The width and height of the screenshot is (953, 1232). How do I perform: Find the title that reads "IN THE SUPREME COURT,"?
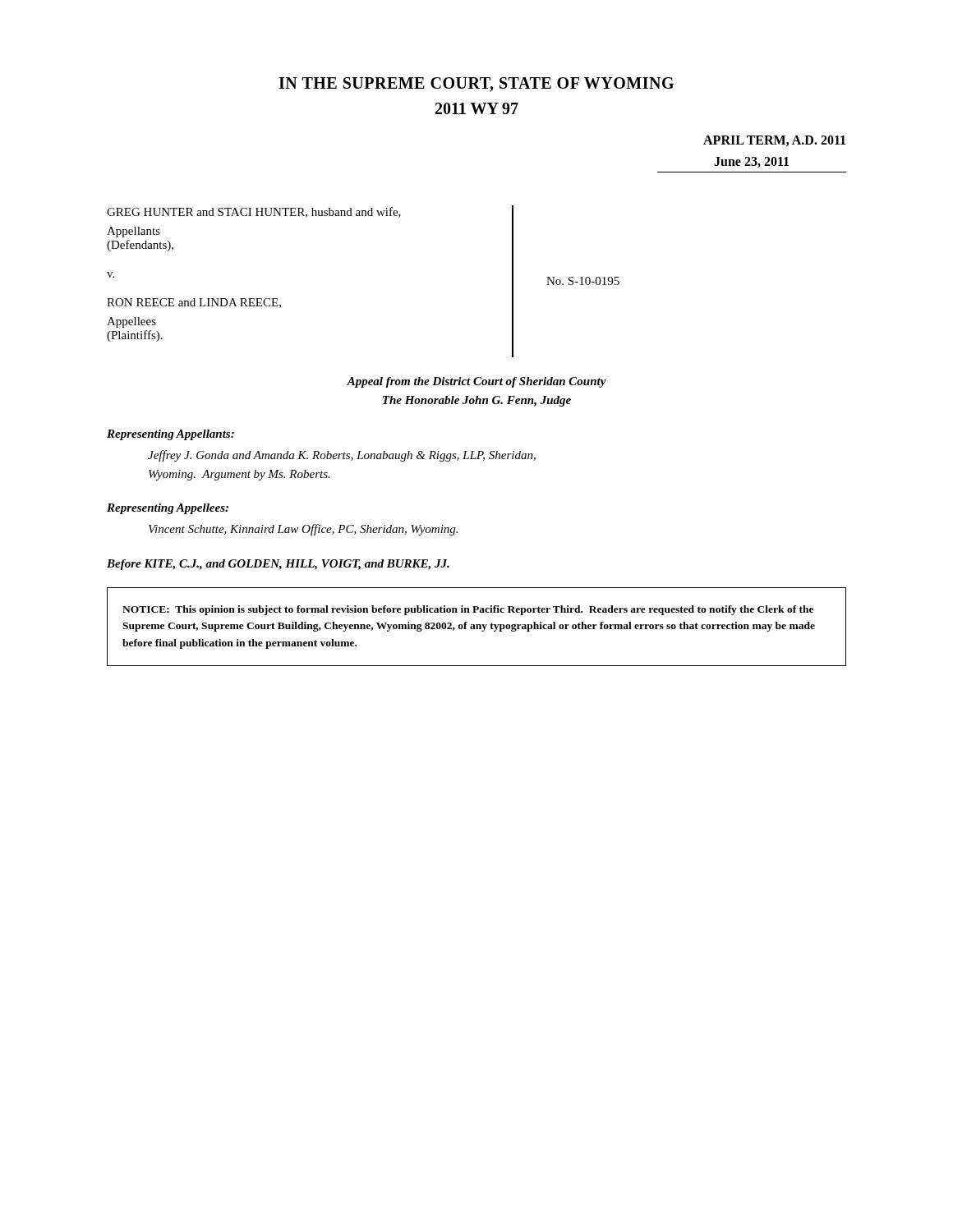click(x=476, y=83)
